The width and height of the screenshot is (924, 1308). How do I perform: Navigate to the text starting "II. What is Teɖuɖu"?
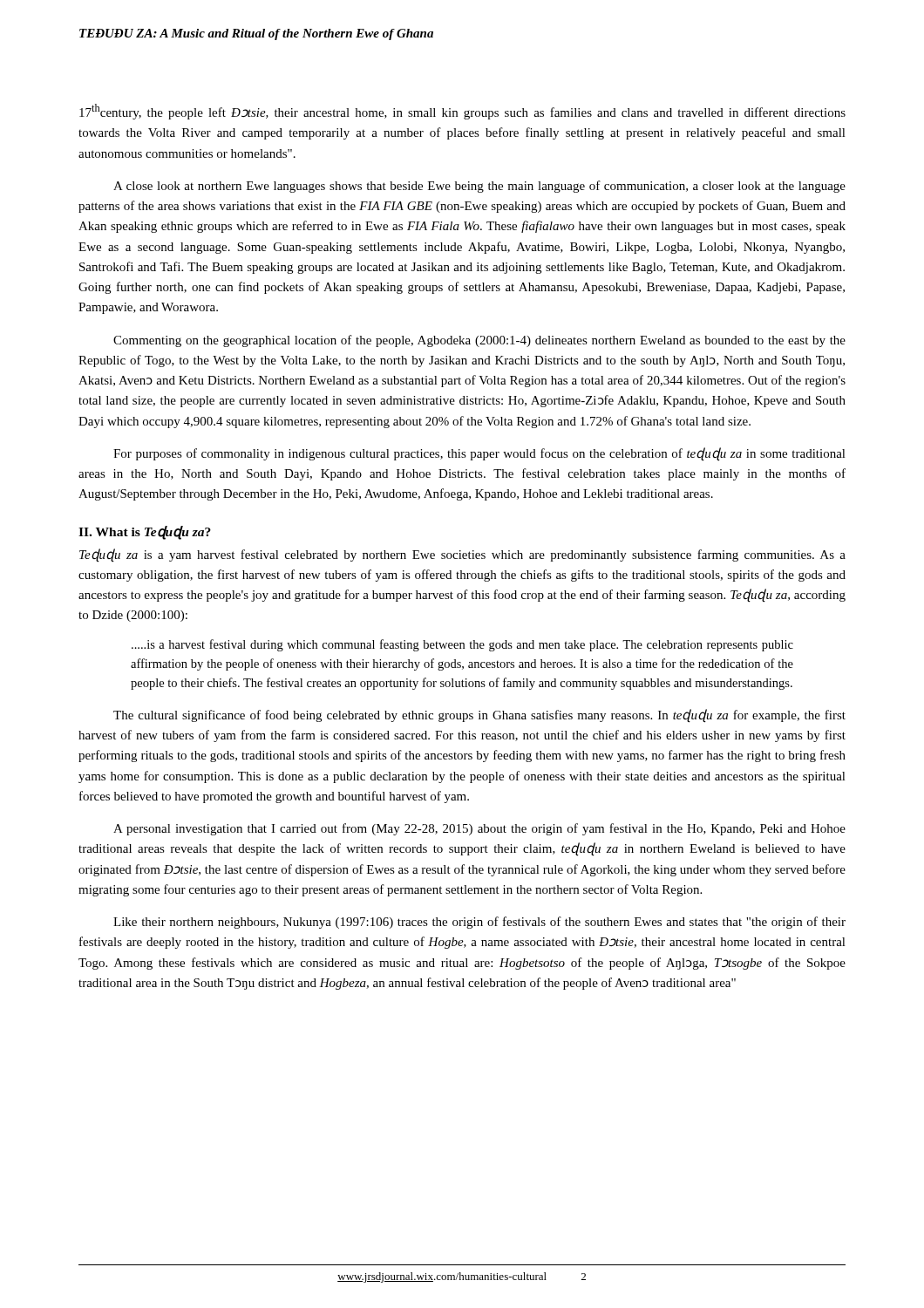(145, 531)
